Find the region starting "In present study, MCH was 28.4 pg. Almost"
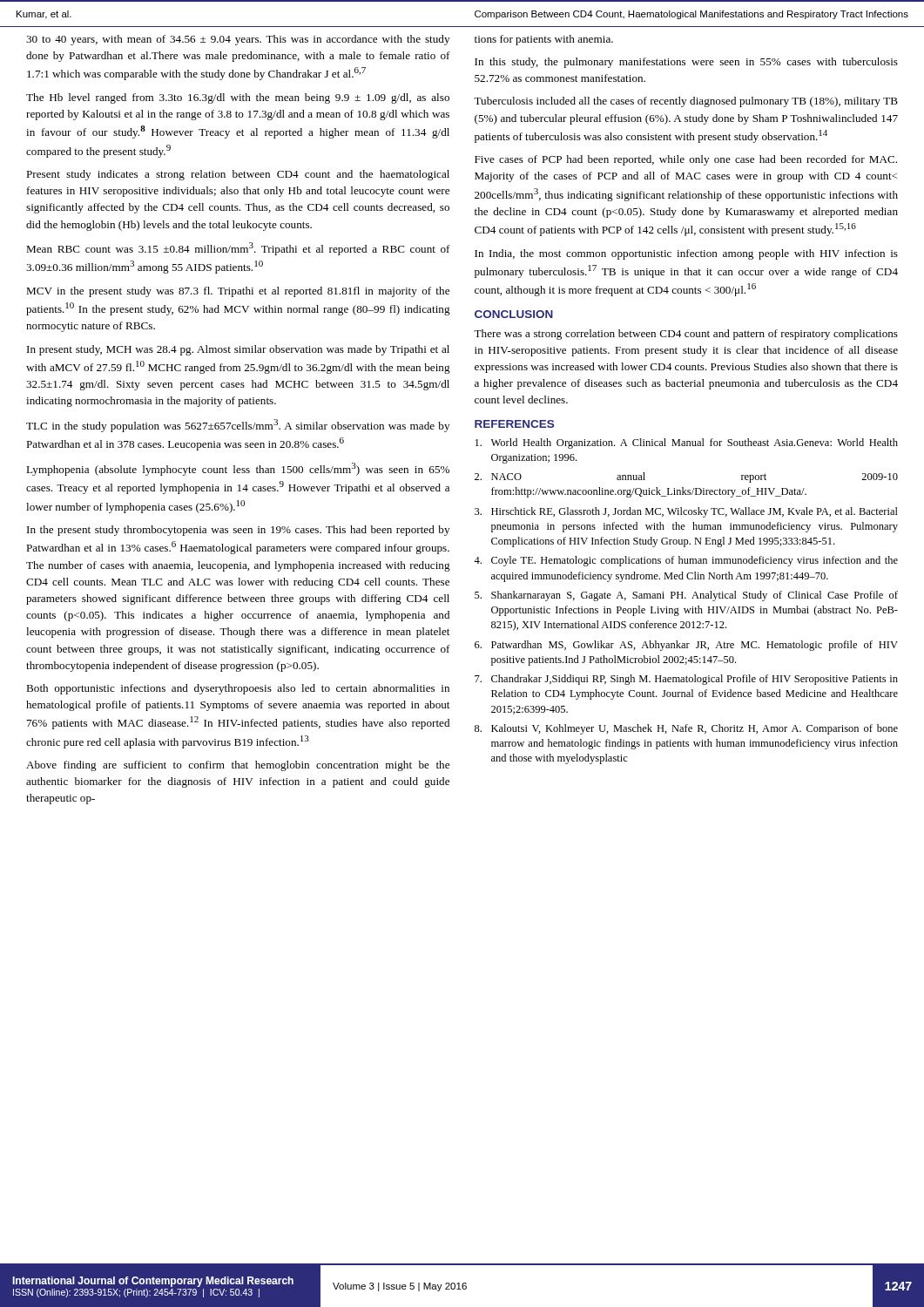Screen dimensions: 1307x924 [x=238, y=375]
